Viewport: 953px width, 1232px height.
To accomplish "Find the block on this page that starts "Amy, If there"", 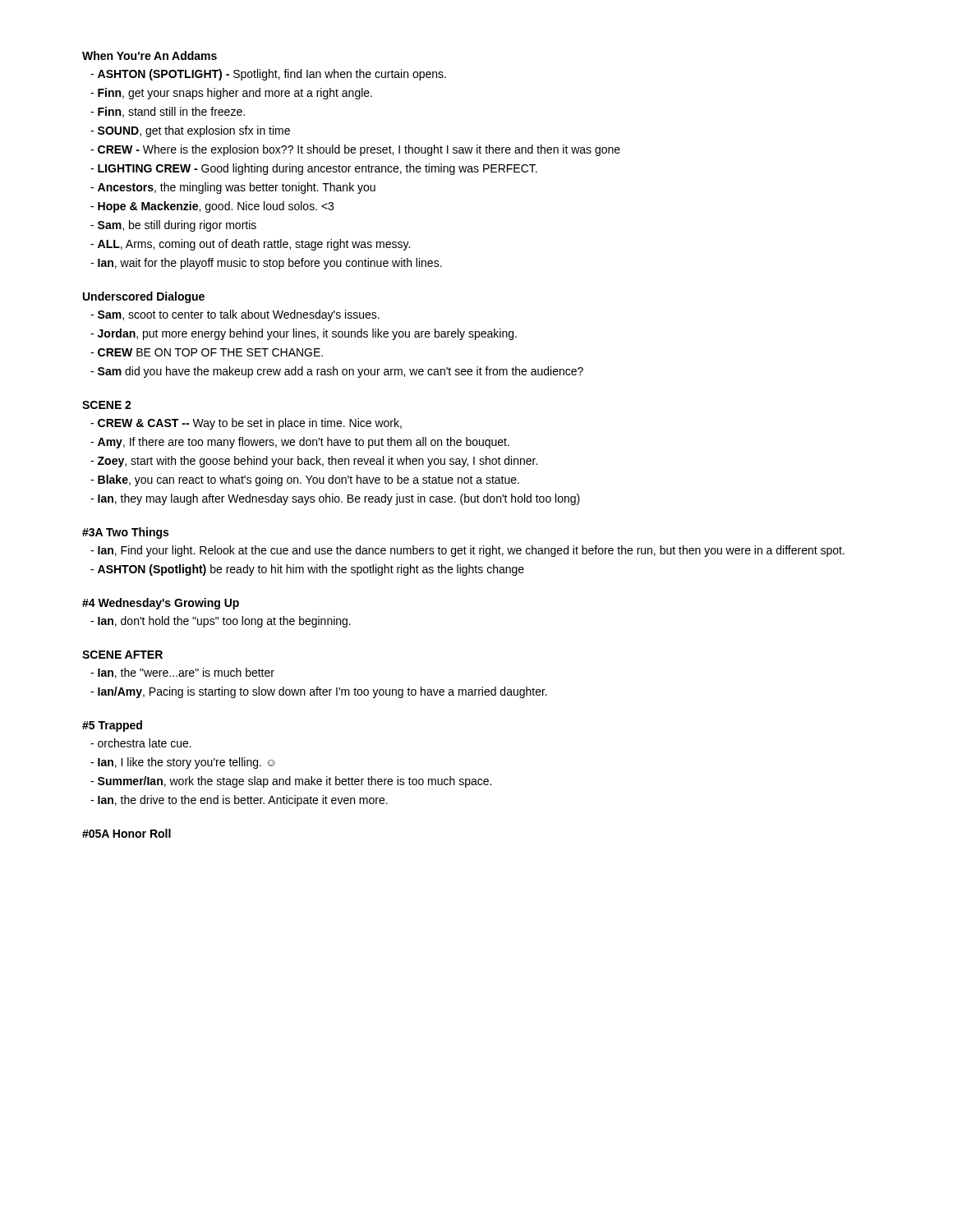I will [x=300, y=442].
